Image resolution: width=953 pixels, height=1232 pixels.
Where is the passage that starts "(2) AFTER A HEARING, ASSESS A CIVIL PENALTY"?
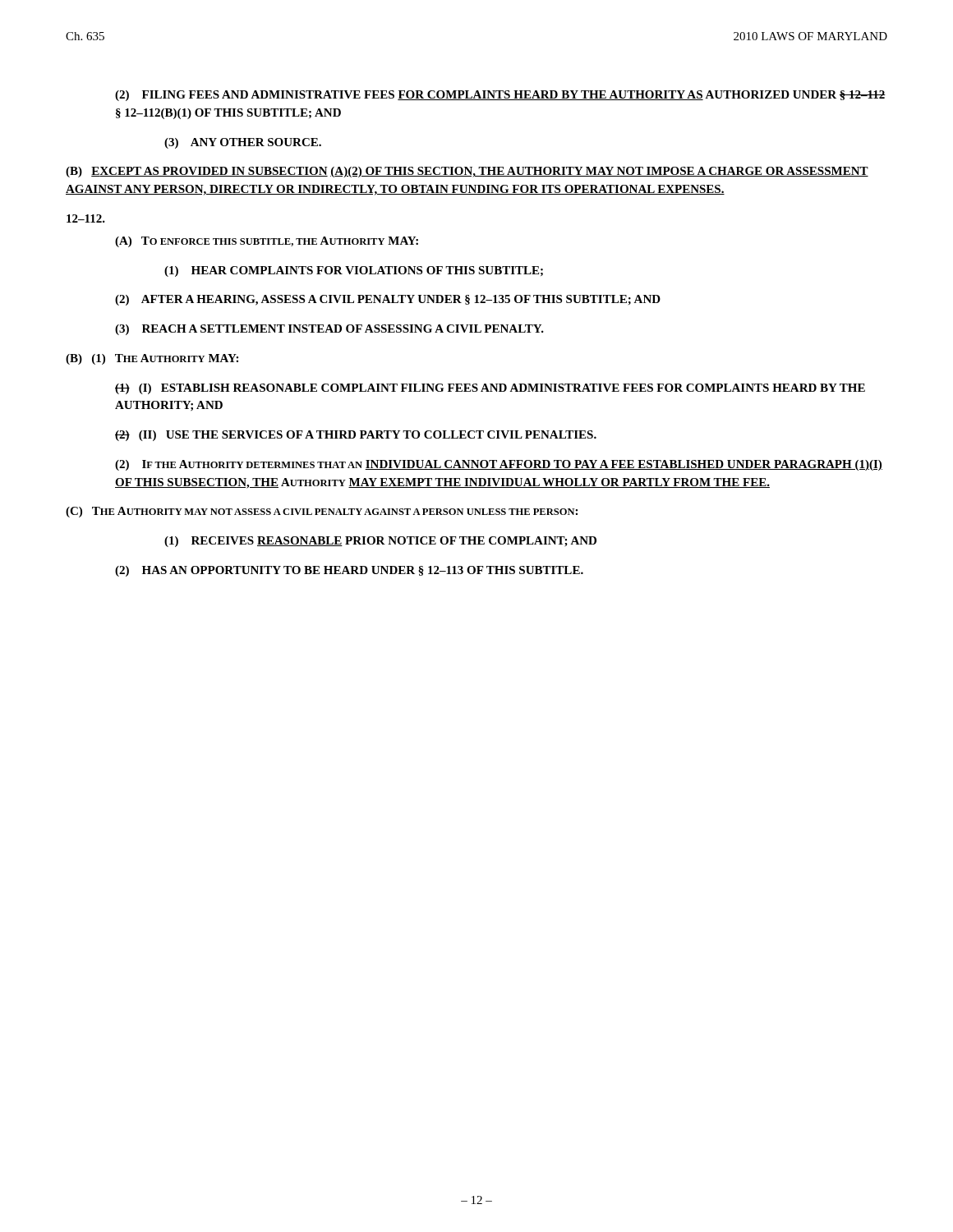click(388, 299)
